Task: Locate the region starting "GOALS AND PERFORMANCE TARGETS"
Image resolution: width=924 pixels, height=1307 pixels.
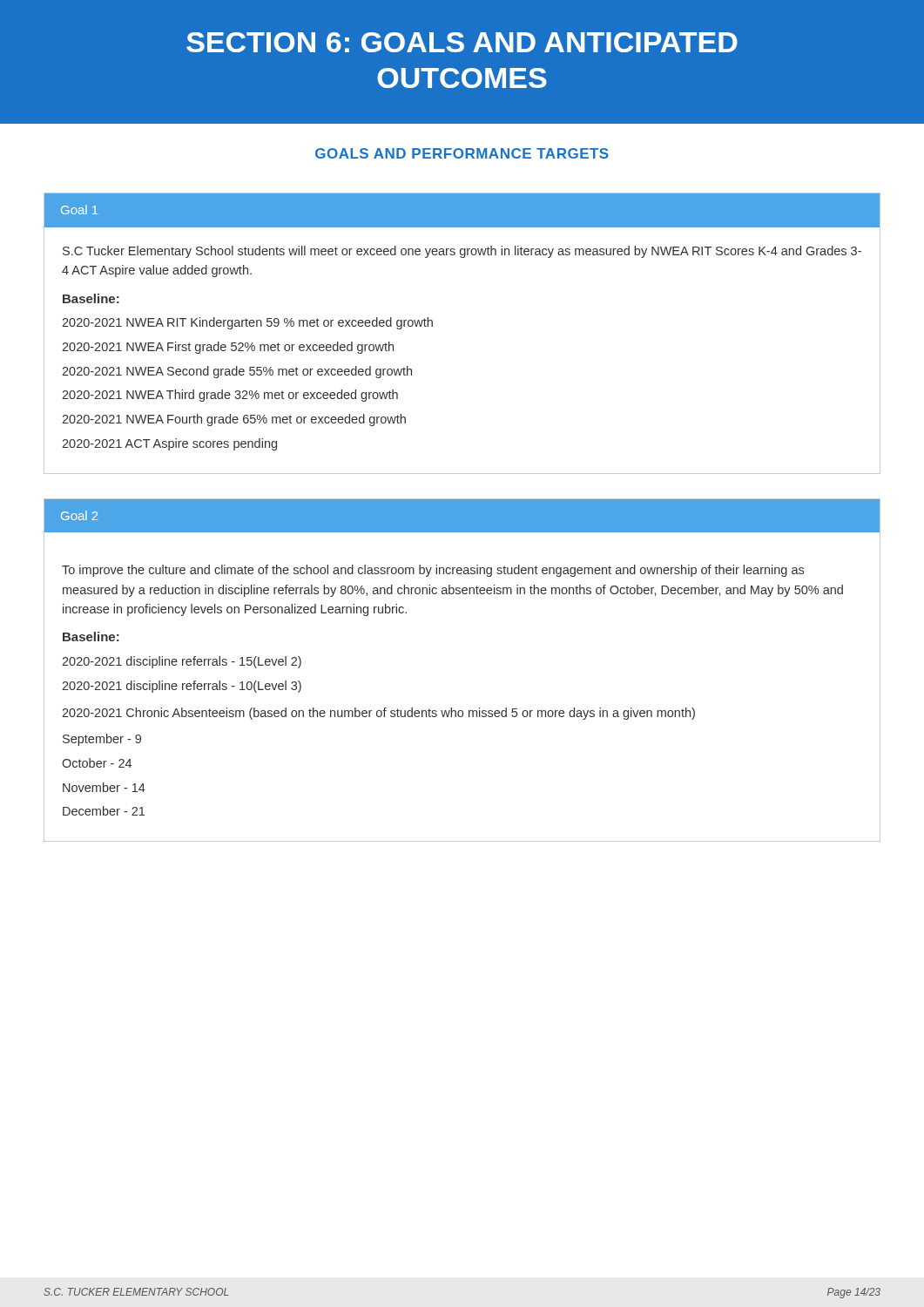Action: (462, 153)
